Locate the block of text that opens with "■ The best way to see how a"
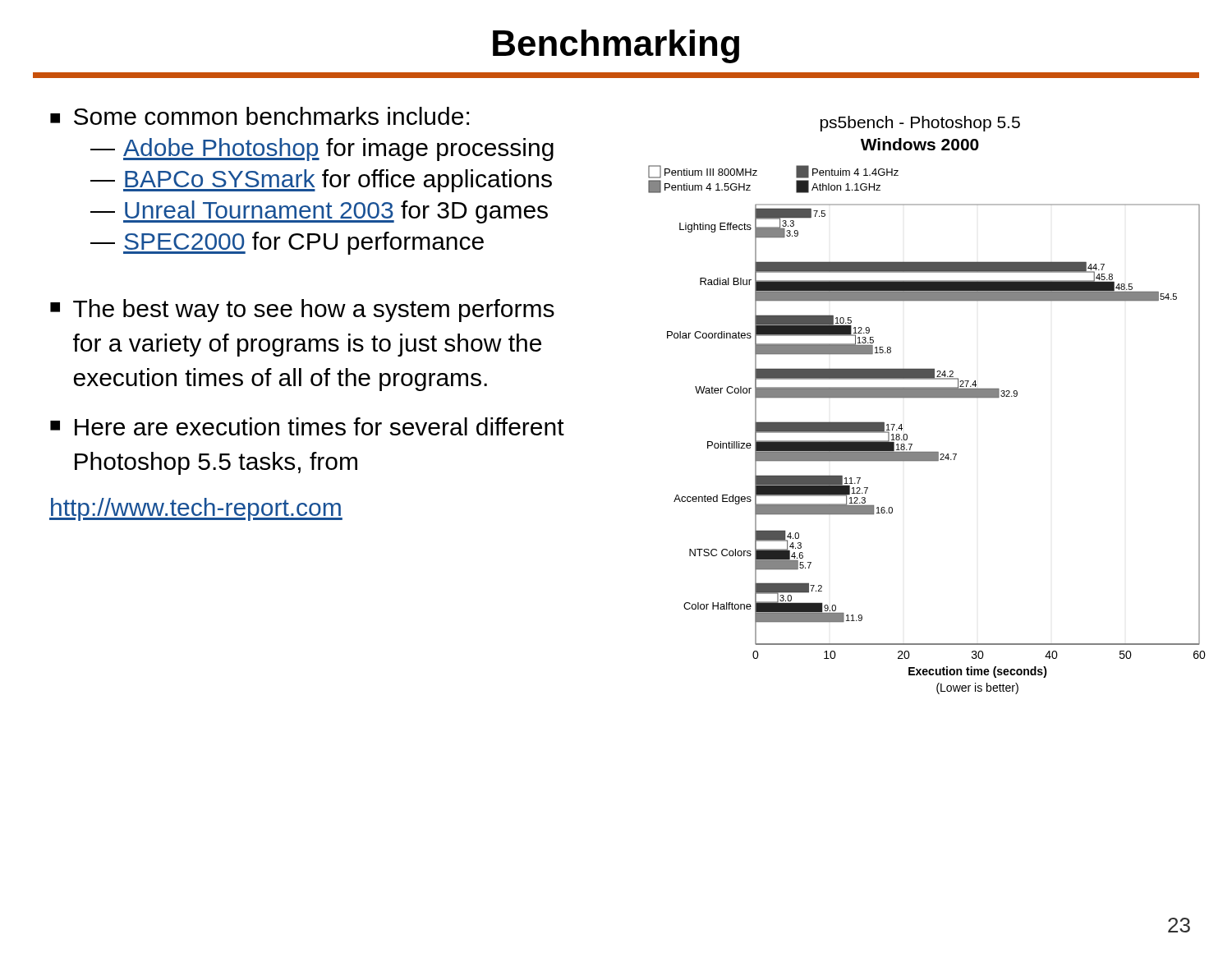 pyautogui.click(x=316, y=343)
